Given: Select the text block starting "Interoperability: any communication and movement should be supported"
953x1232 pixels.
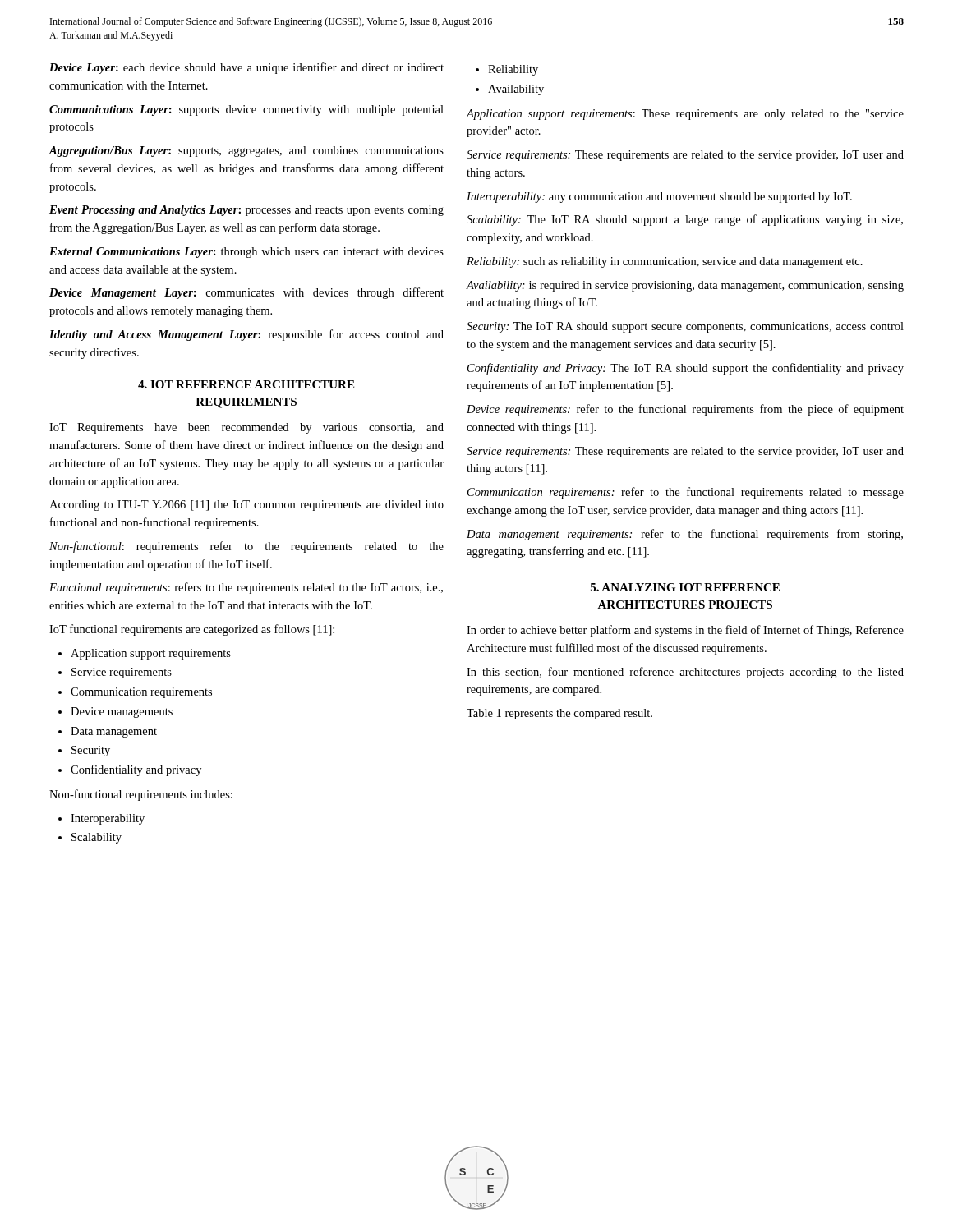Looking at the screenshot, I should click(x=685, y=197).
